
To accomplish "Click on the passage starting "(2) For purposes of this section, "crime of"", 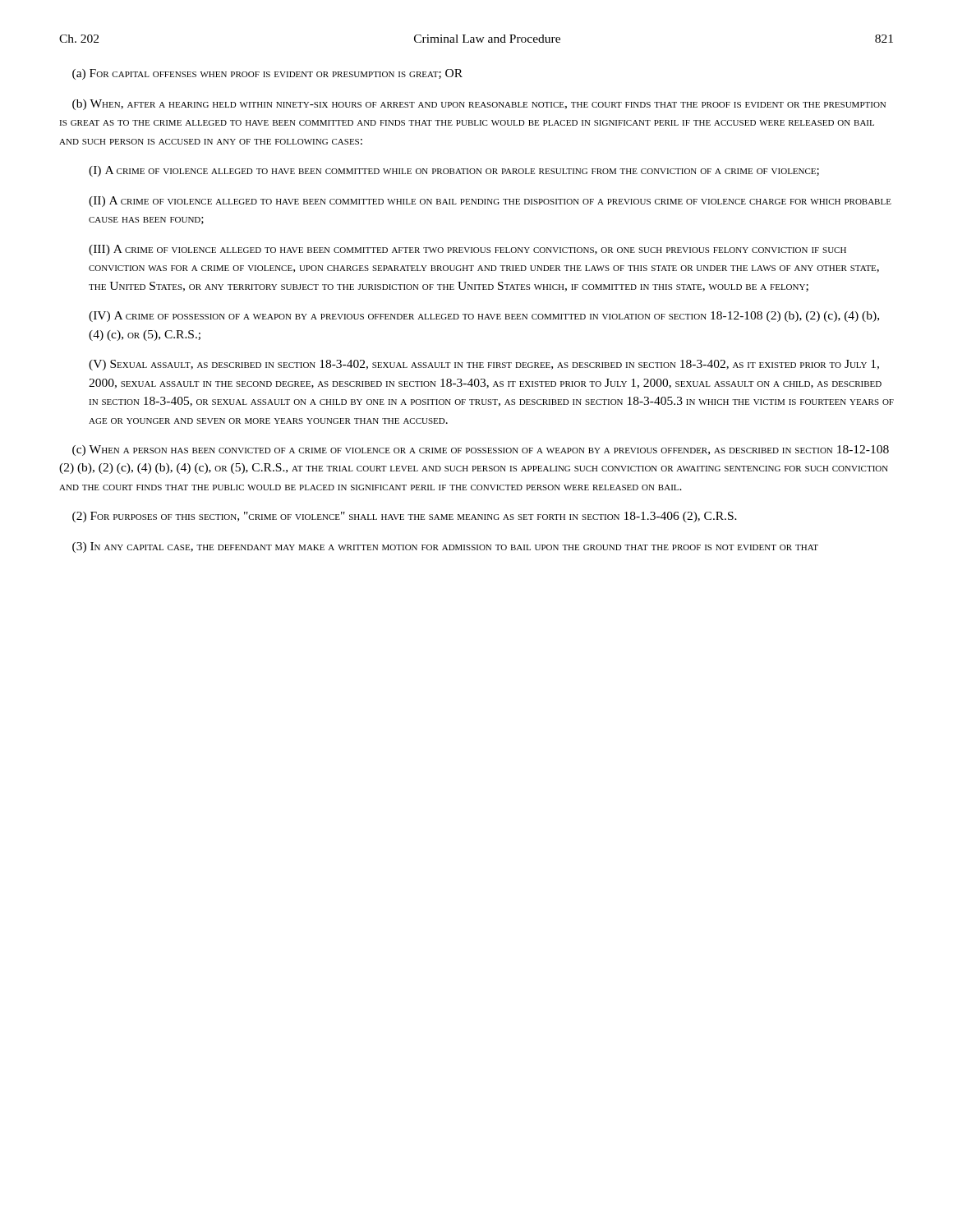I will tap(398, 516).
